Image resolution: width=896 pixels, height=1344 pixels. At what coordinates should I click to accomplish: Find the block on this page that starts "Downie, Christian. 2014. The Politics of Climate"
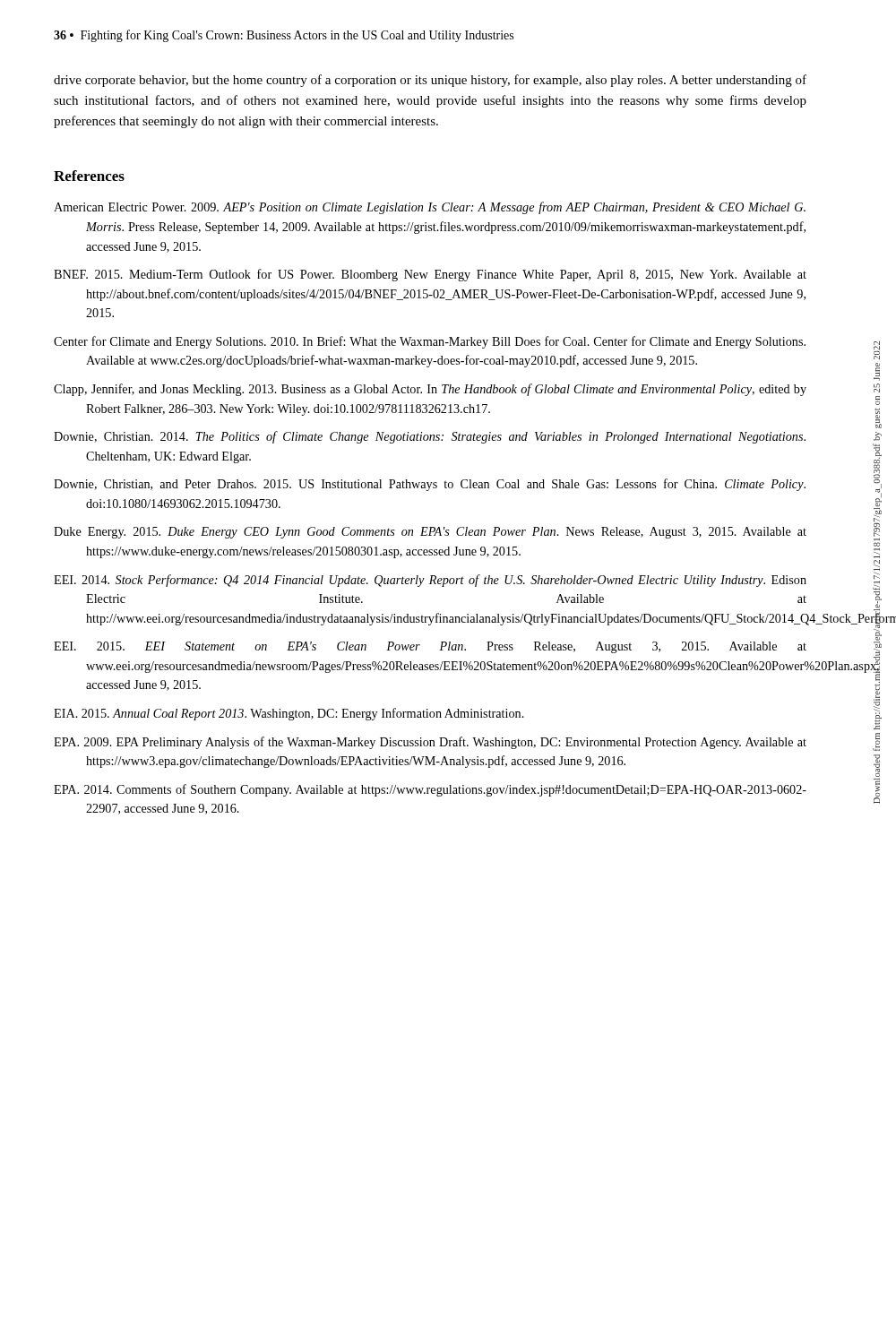[x=430, y=446]
